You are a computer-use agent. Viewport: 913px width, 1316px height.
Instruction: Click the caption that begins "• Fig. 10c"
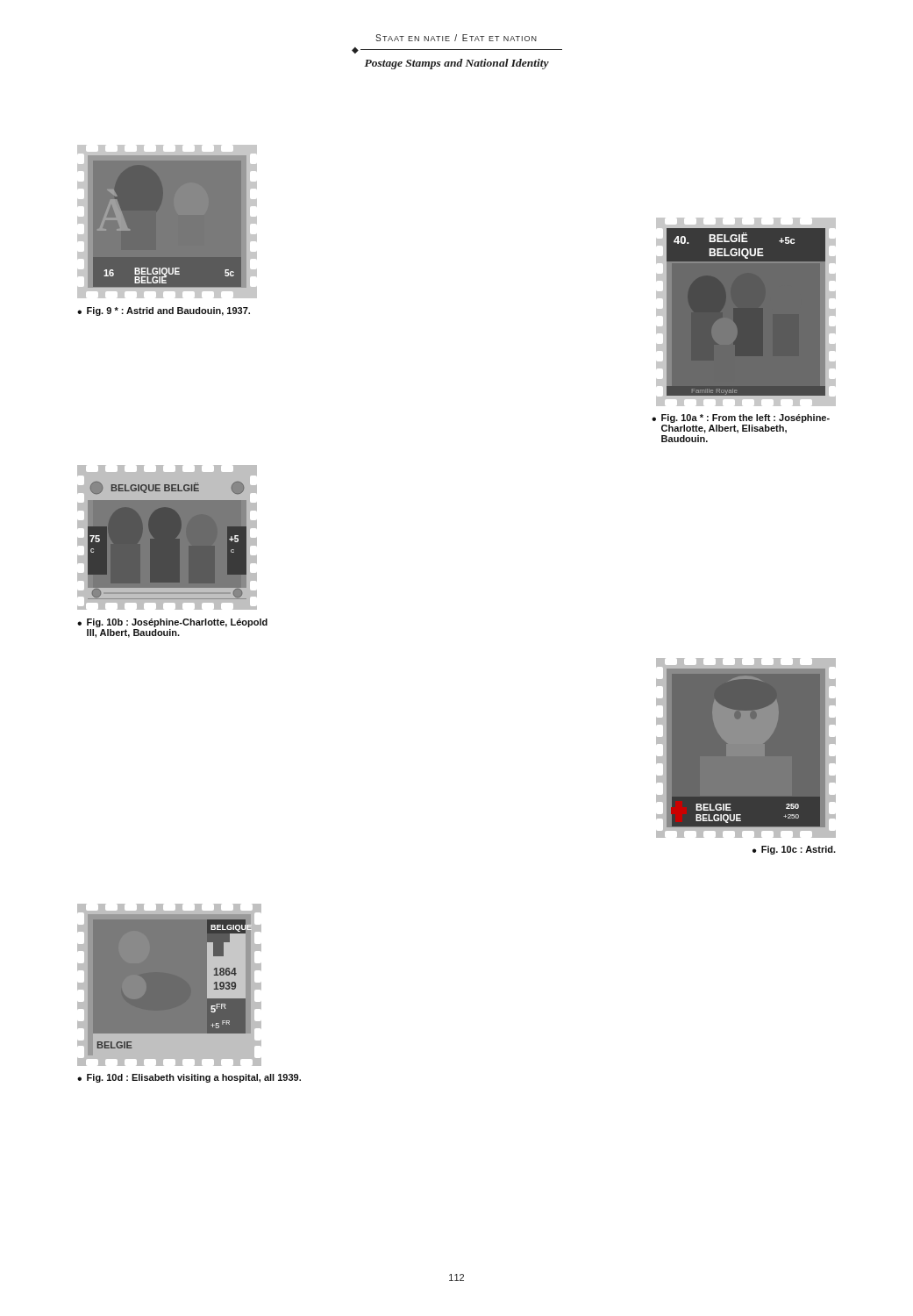(x=794, y=851)
